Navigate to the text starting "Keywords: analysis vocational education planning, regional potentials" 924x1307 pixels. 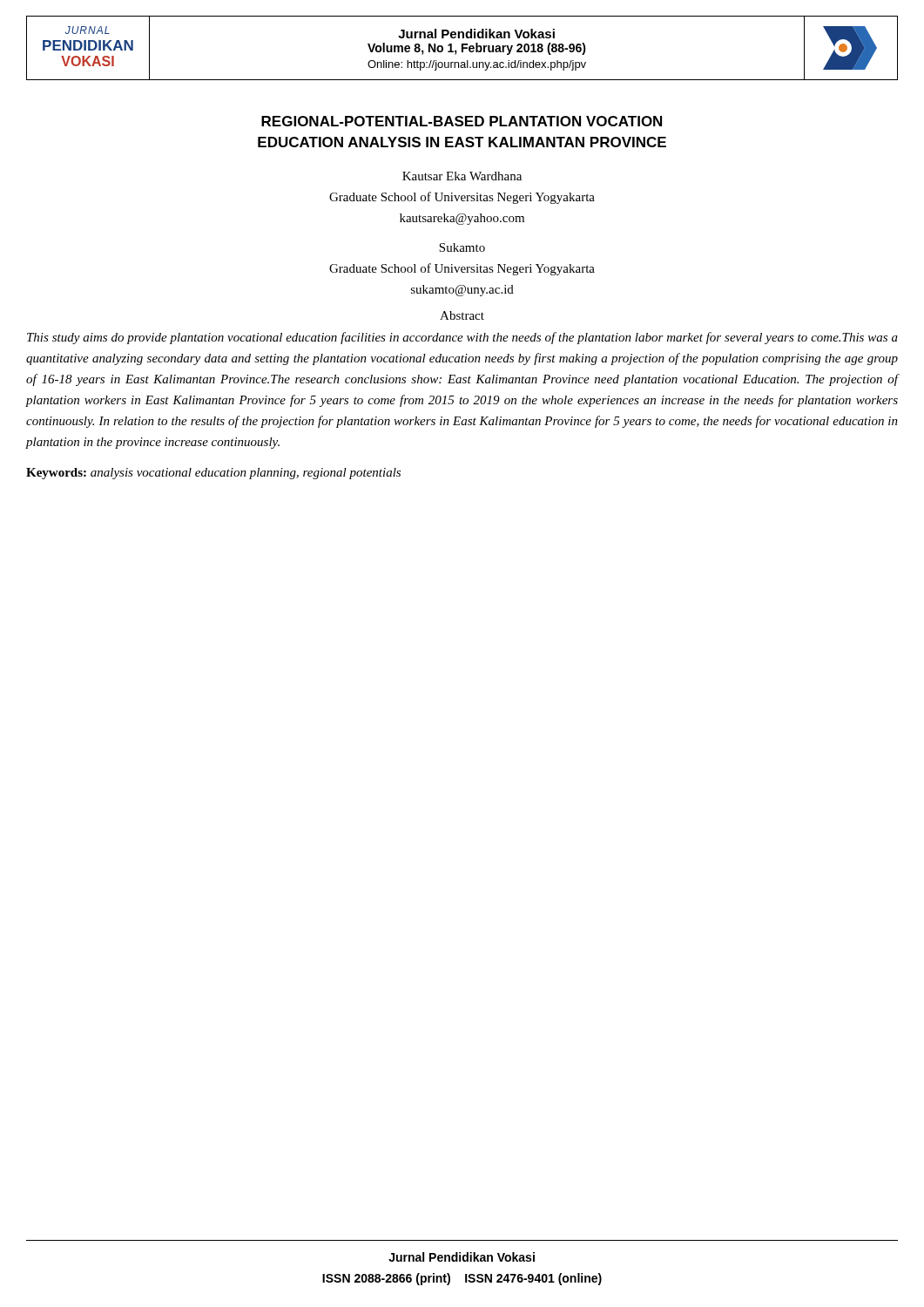tap(214, 472)
